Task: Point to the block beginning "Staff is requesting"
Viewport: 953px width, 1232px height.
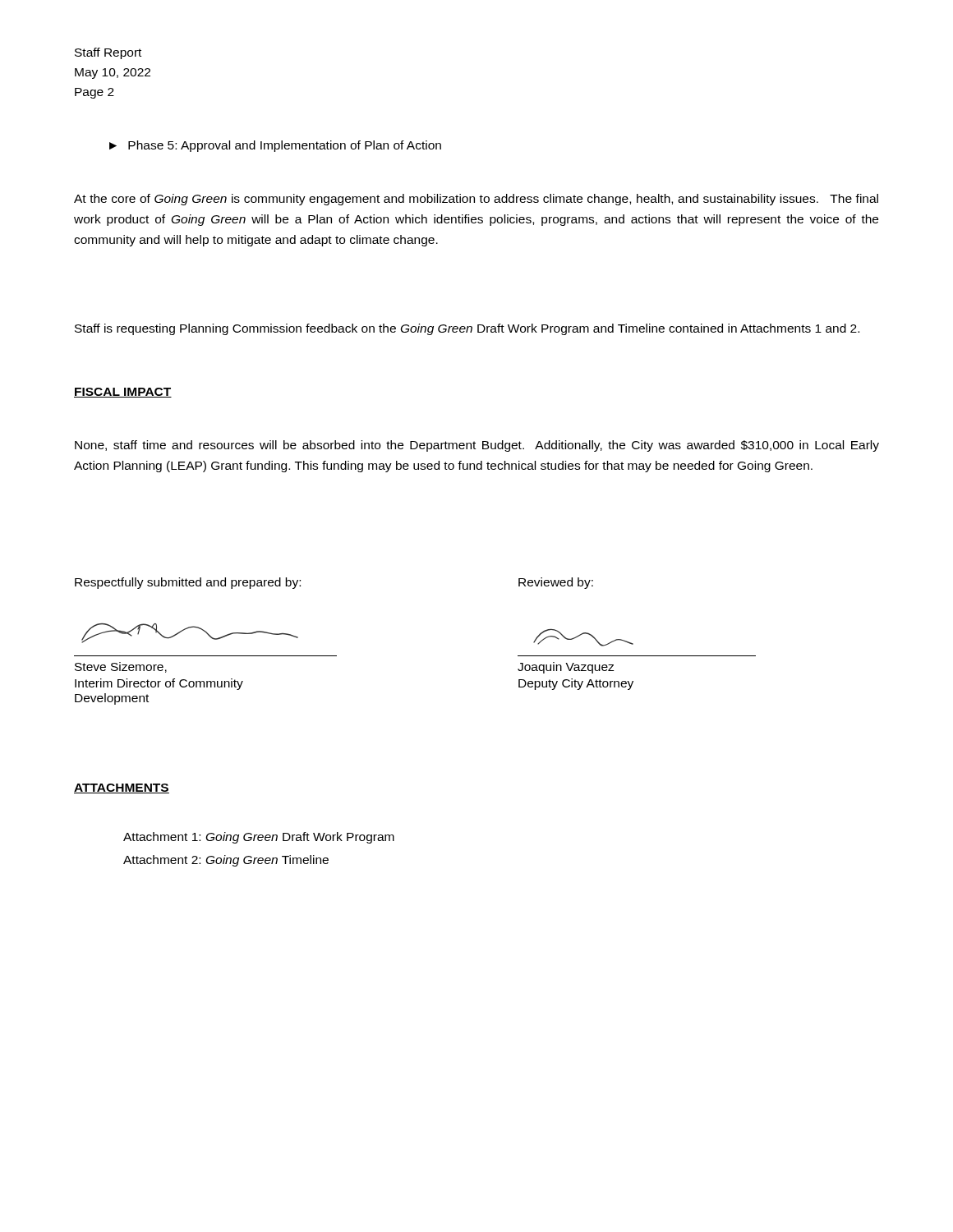Action: point(467,328)
